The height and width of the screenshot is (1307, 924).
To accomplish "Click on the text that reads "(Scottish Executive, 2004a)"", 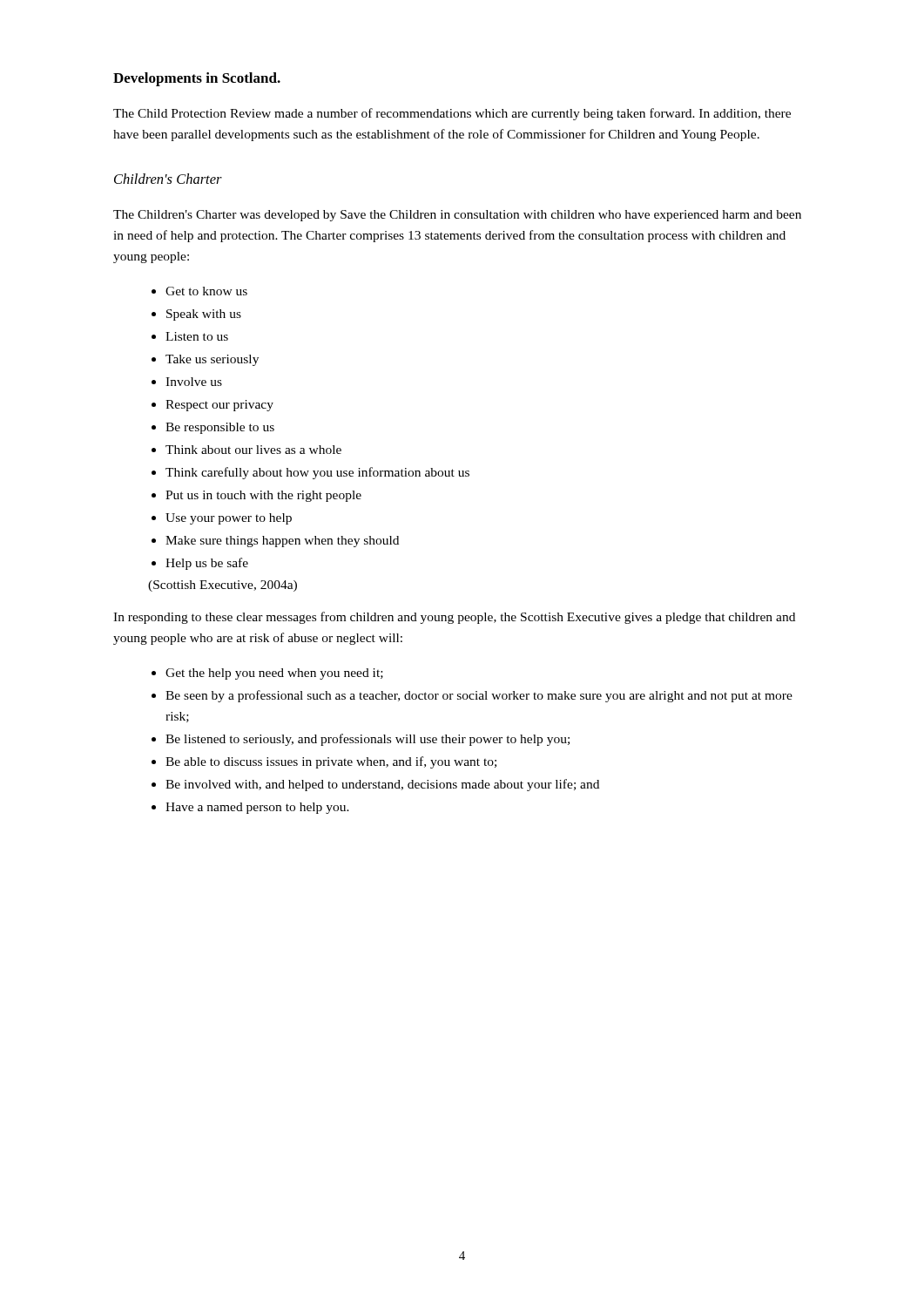I will [223, 584].
